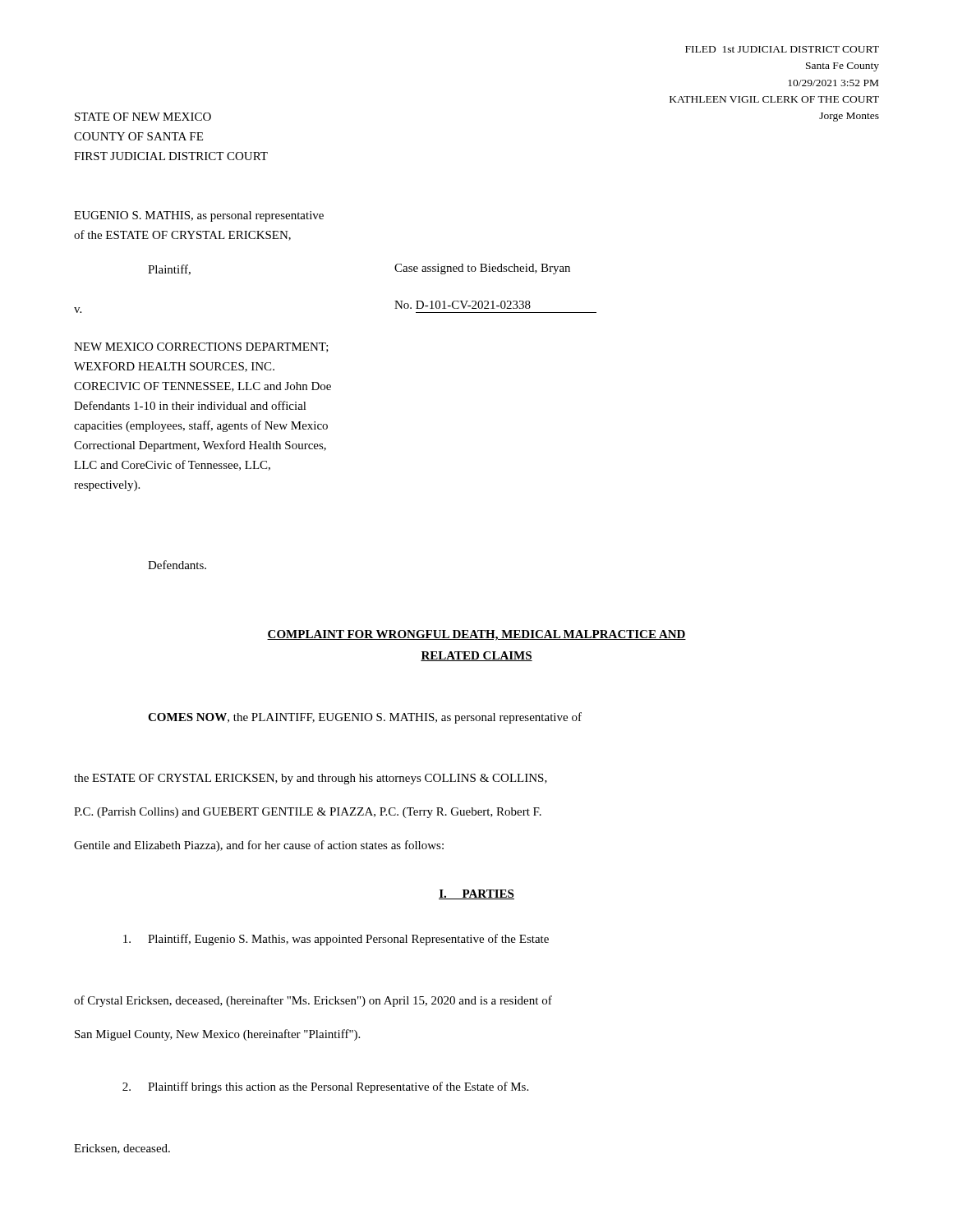Find the block on this page that starts "the ESTATE OF CRYSTAL ERICKSEN, by"
The image size is (953, 1232).
click(311, 778)
